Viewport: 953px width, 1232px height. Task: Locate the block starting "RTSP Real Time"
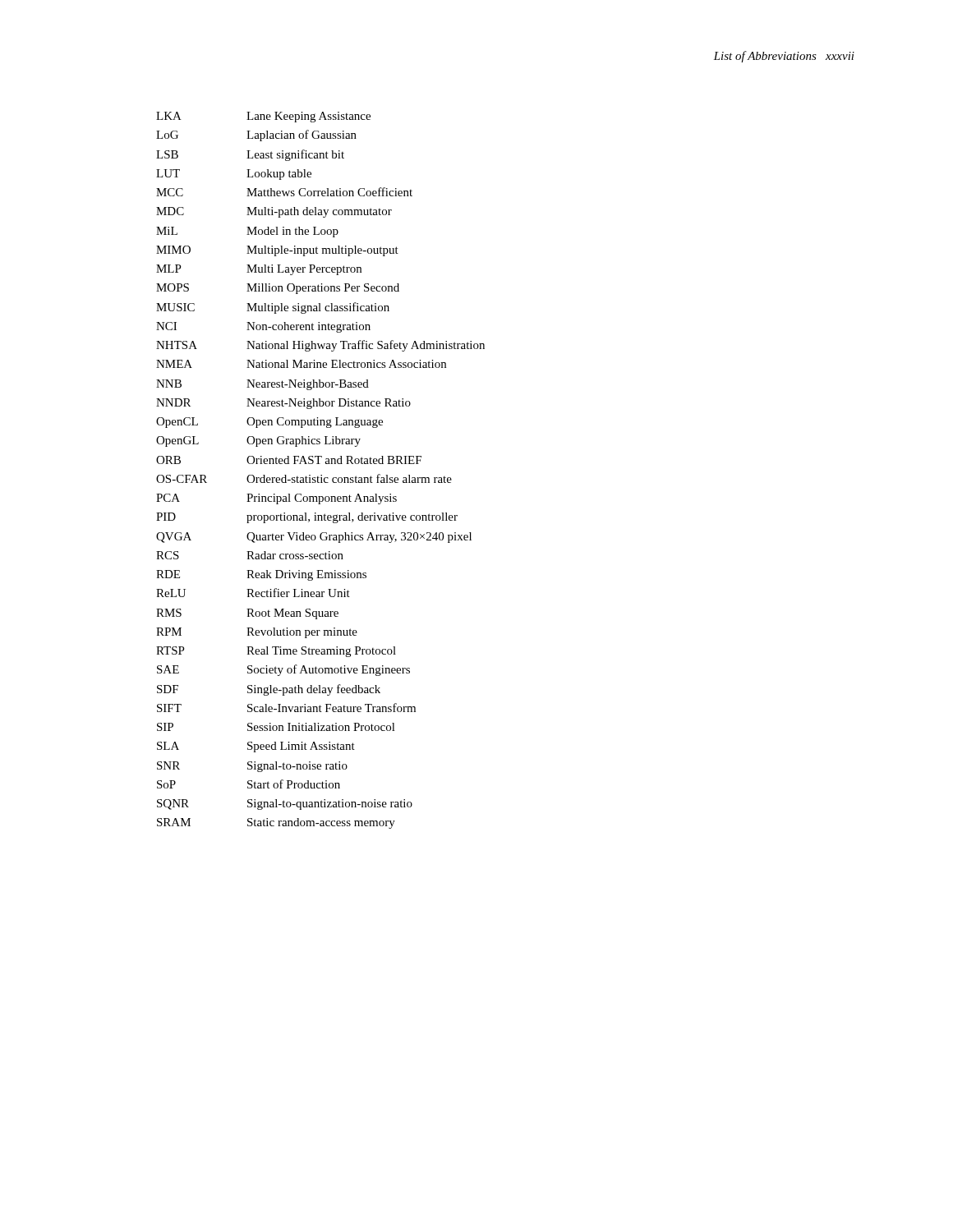point(276,651)
